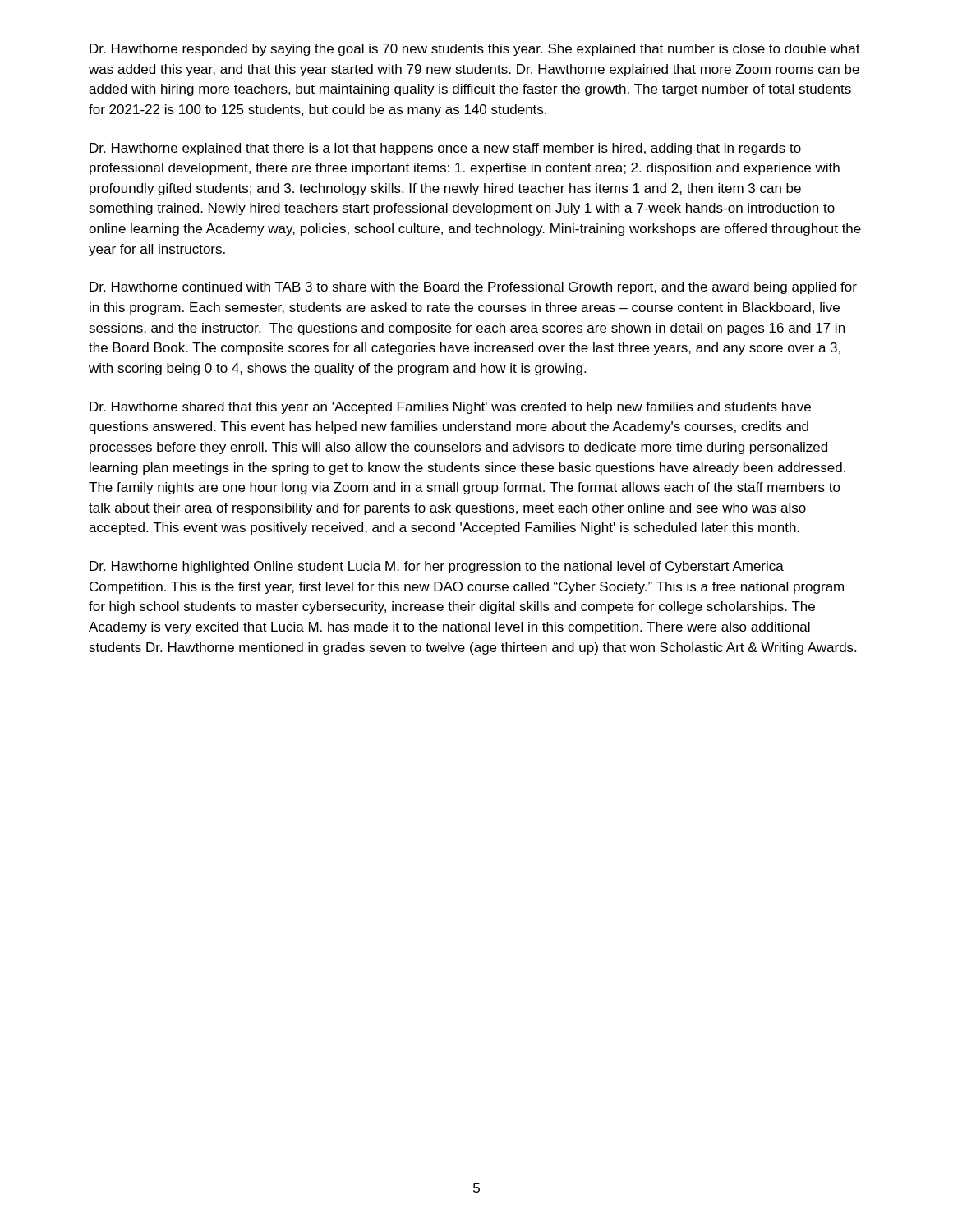Screen dimensions: 1232x953
Task: Find the text block containing "Dr. Hawthorne responded by saying the"
Action: point(474,79)
